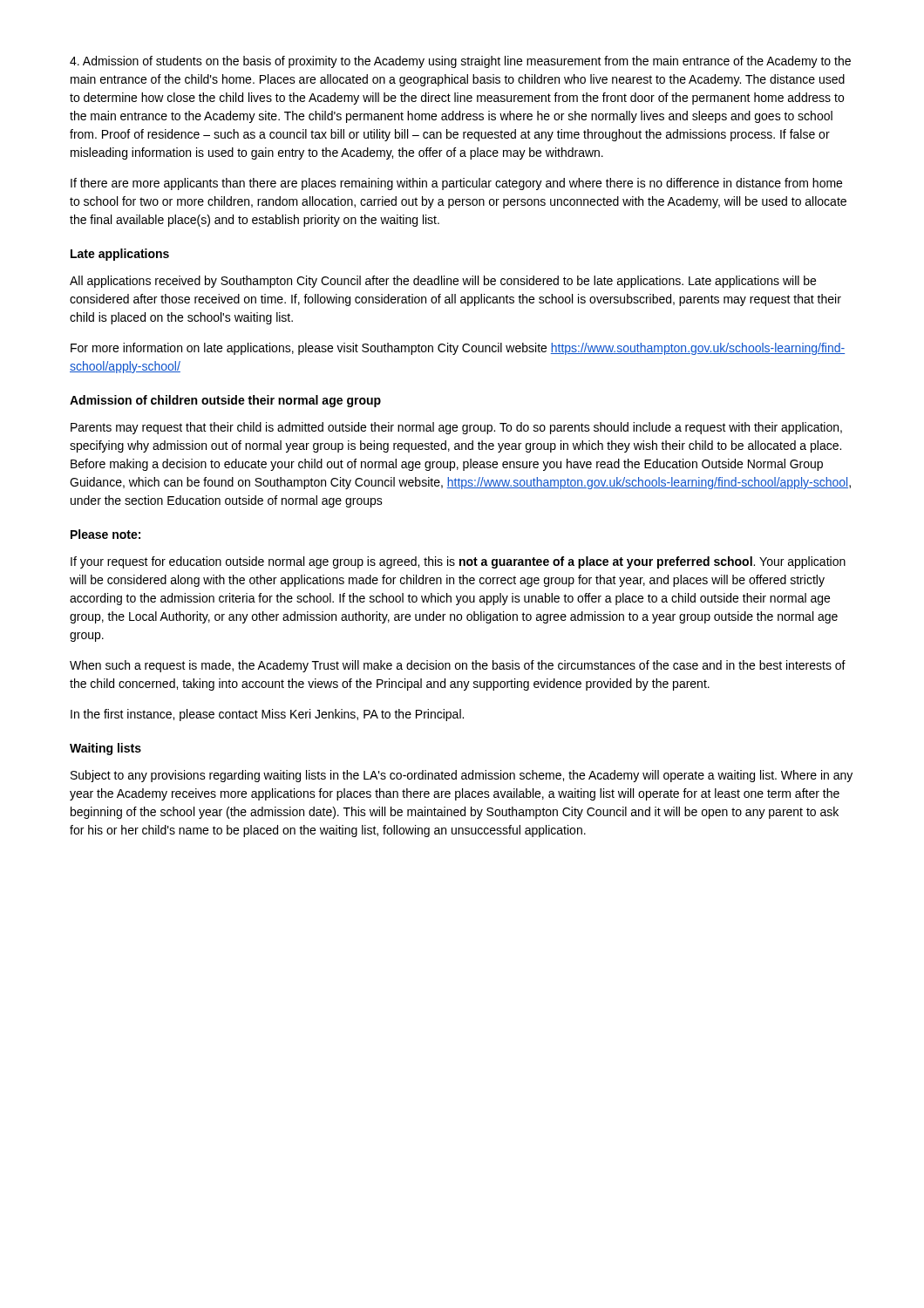Click on the text block with the text "Subject to any"
Viewport: 924px width, 1308px height.
click(x=461, y=803)
